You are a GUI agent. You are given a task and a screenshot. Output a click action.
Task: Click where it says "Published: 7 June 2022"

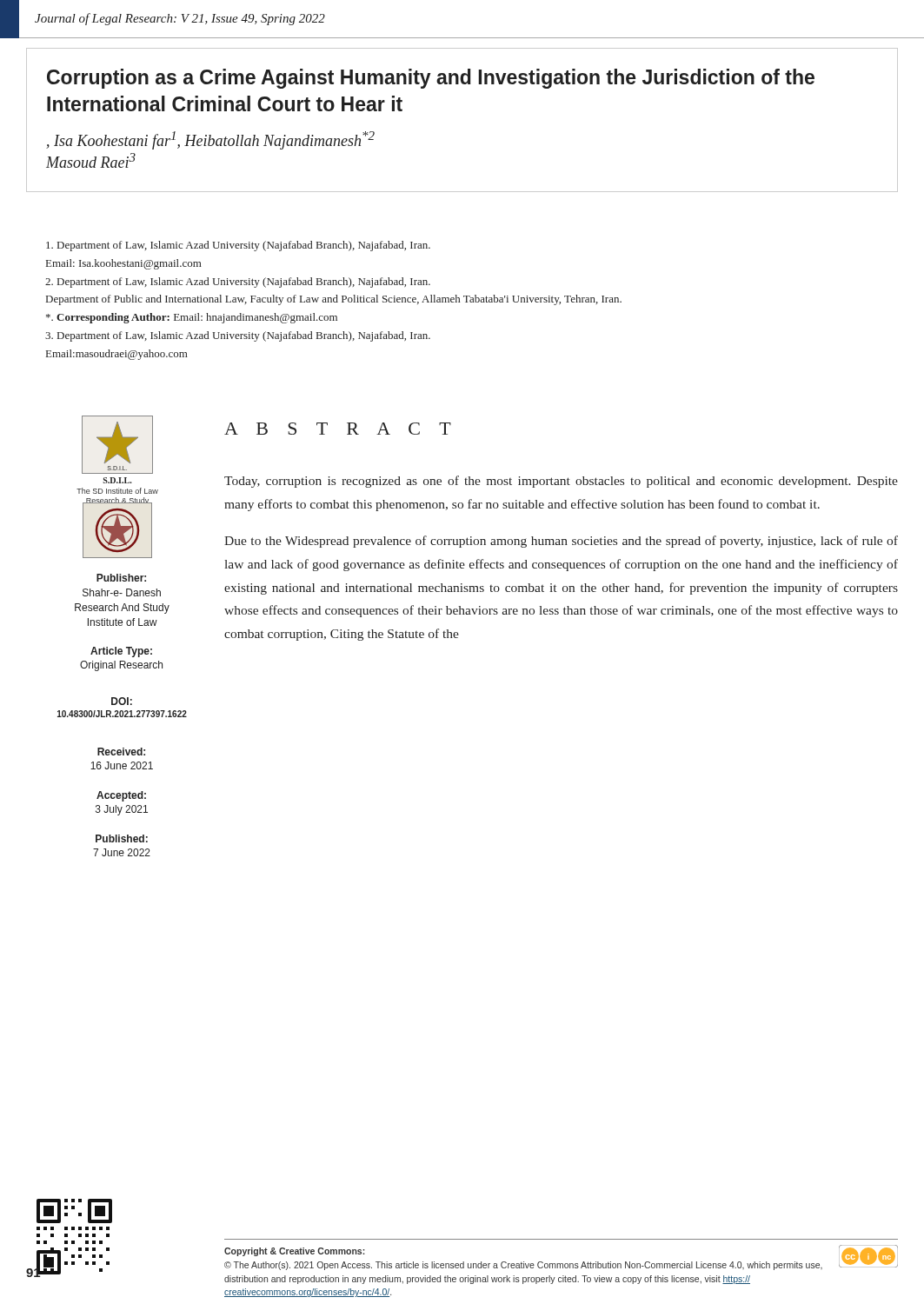122,846
